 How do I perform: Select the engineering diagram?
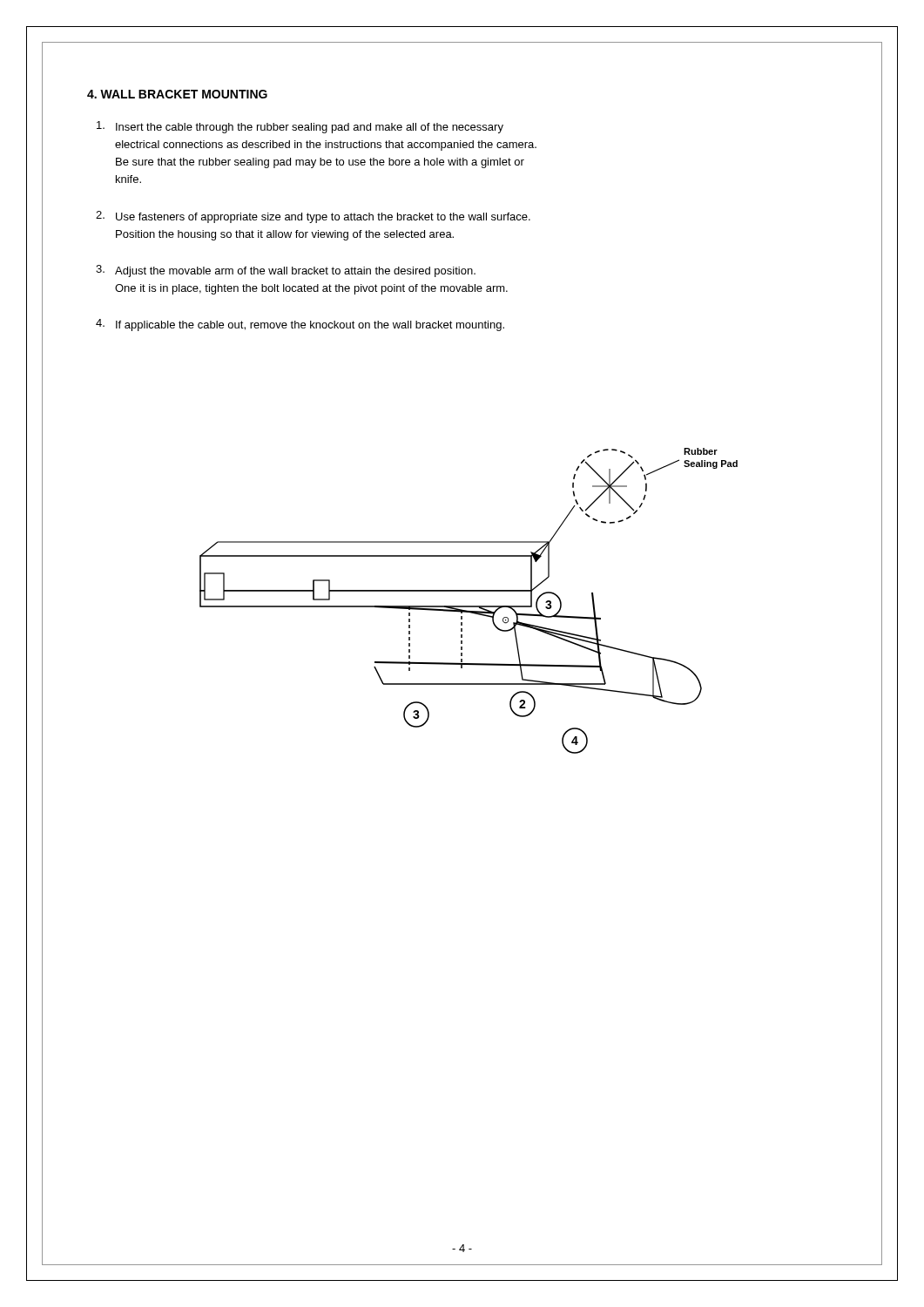pyautogui.click(x=453, y=601)
